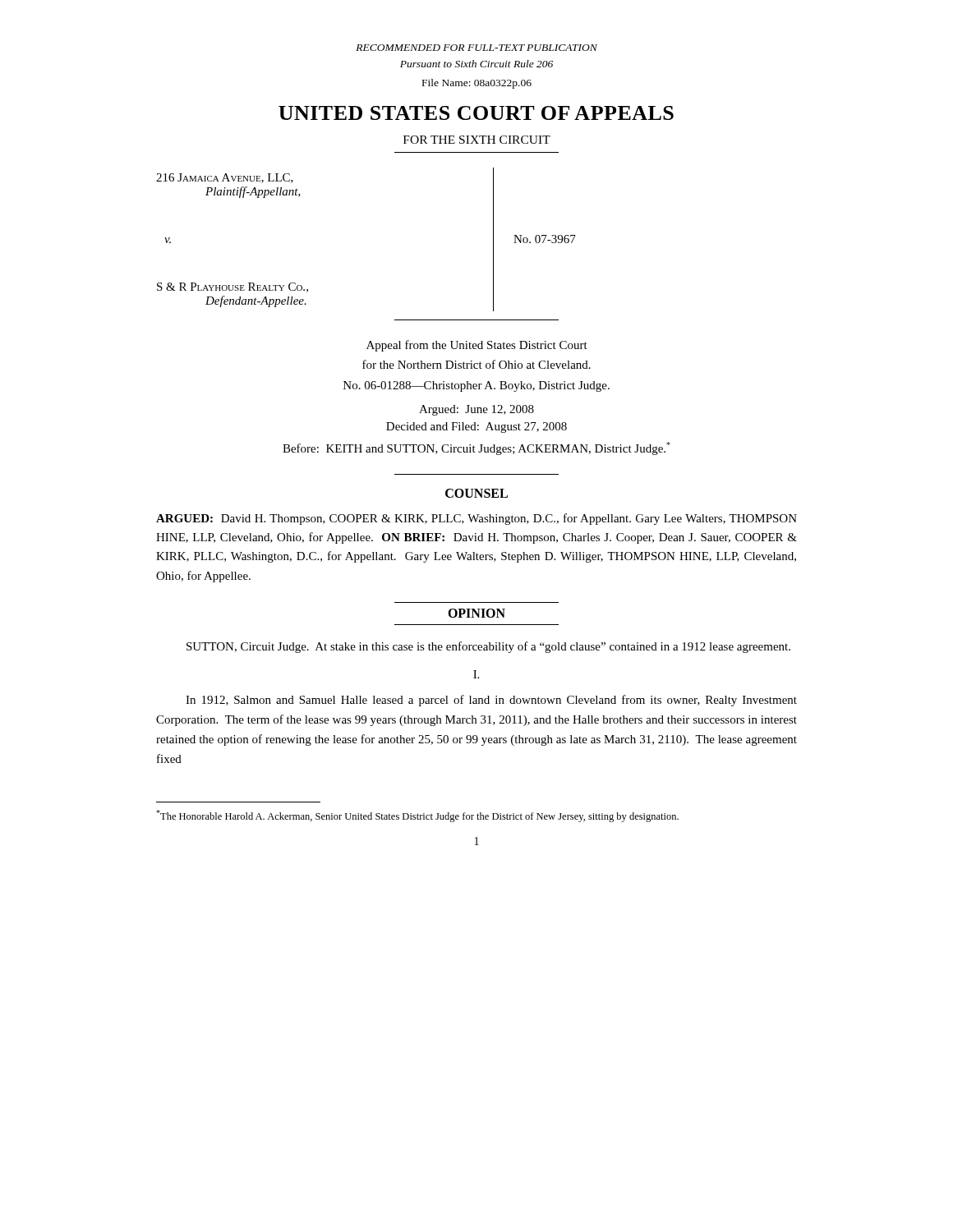The image size is (953, 1232).
Task: Click on the text block that reads "SUTTON, Circuit Judge. At stake"
Action: 488,646
